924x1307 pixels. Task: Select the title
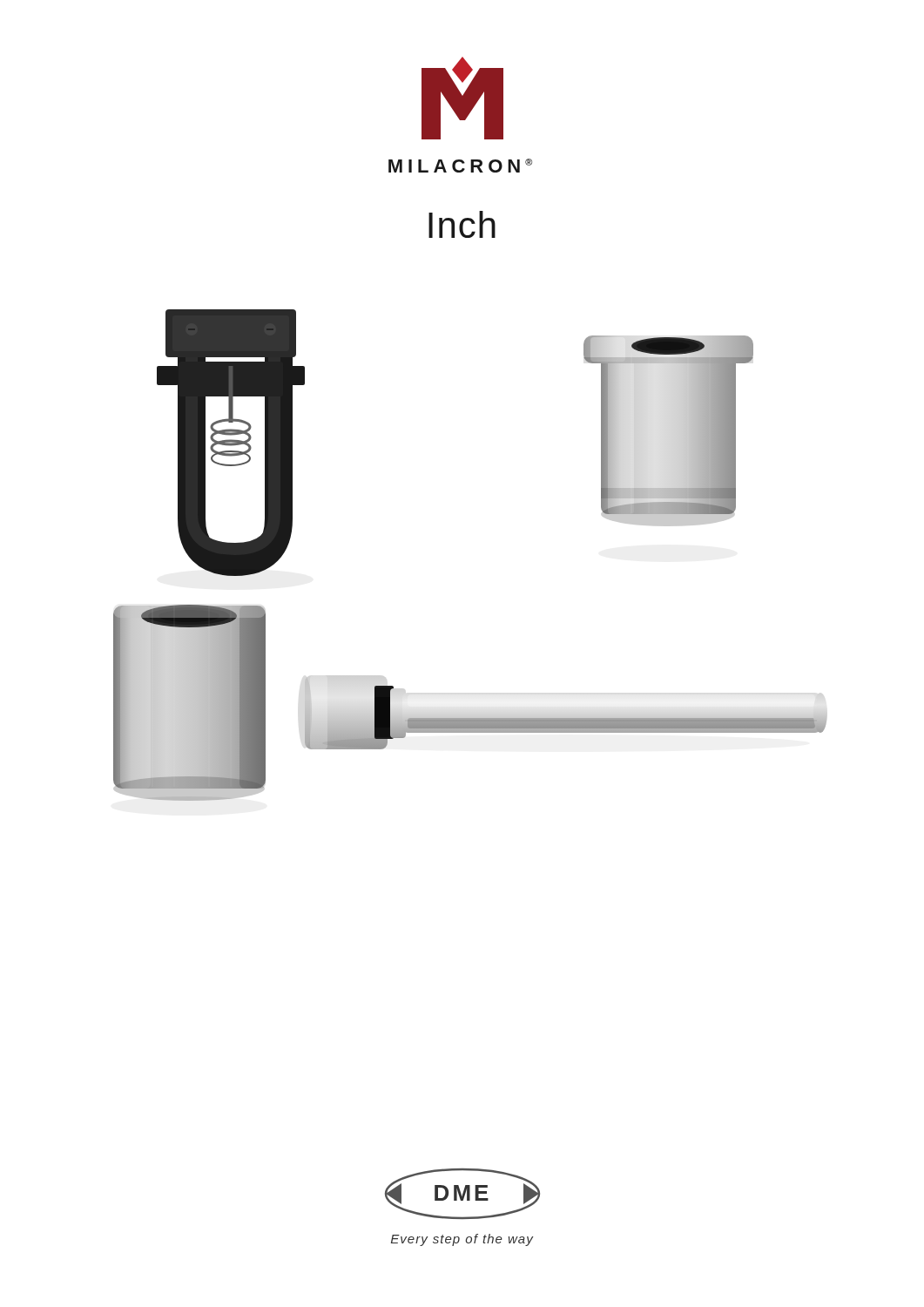pyautogui.click(x=462, y=225)
